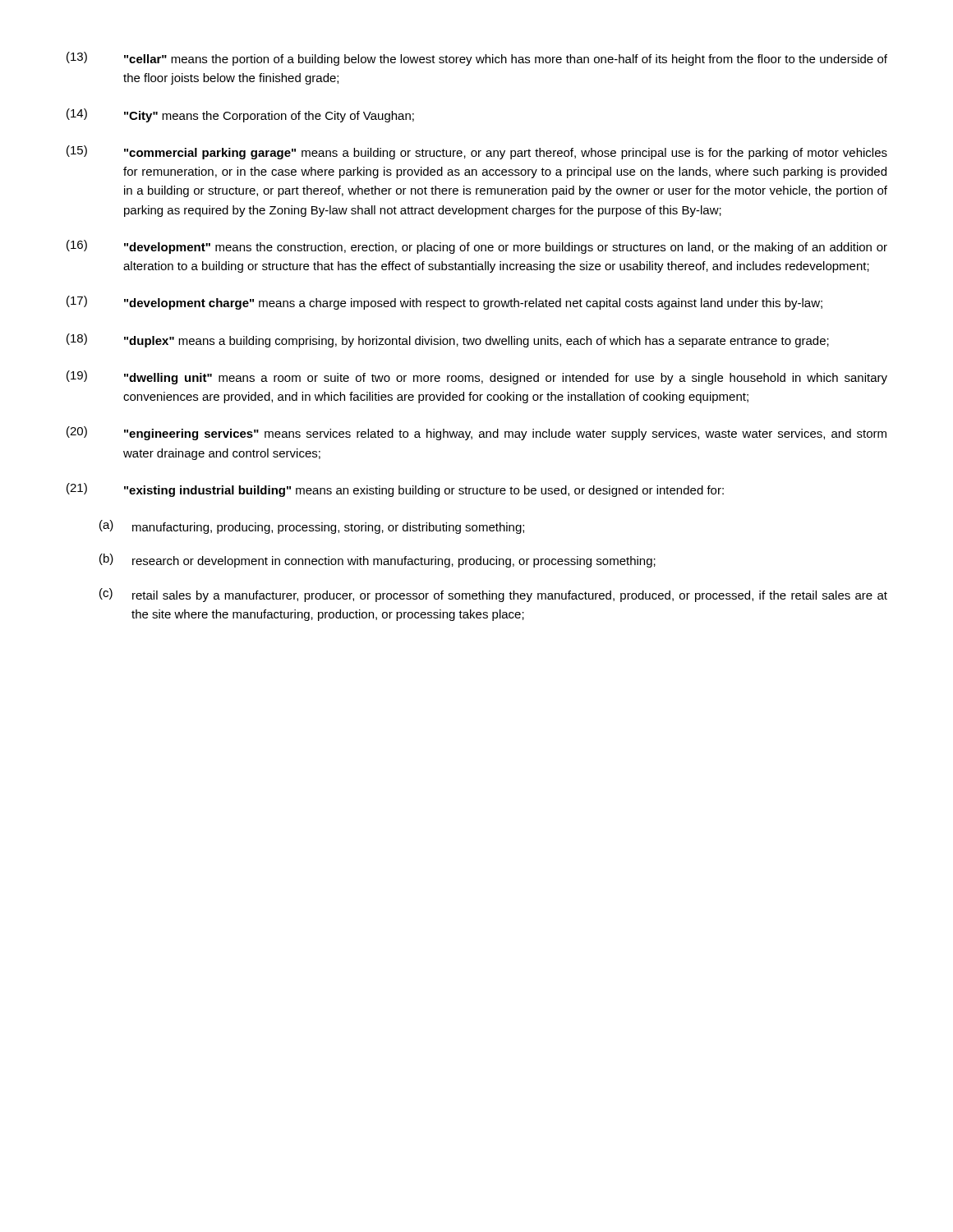Locate the element starting "(19) "dwelling unit" means a room or"

coord(476,387)
